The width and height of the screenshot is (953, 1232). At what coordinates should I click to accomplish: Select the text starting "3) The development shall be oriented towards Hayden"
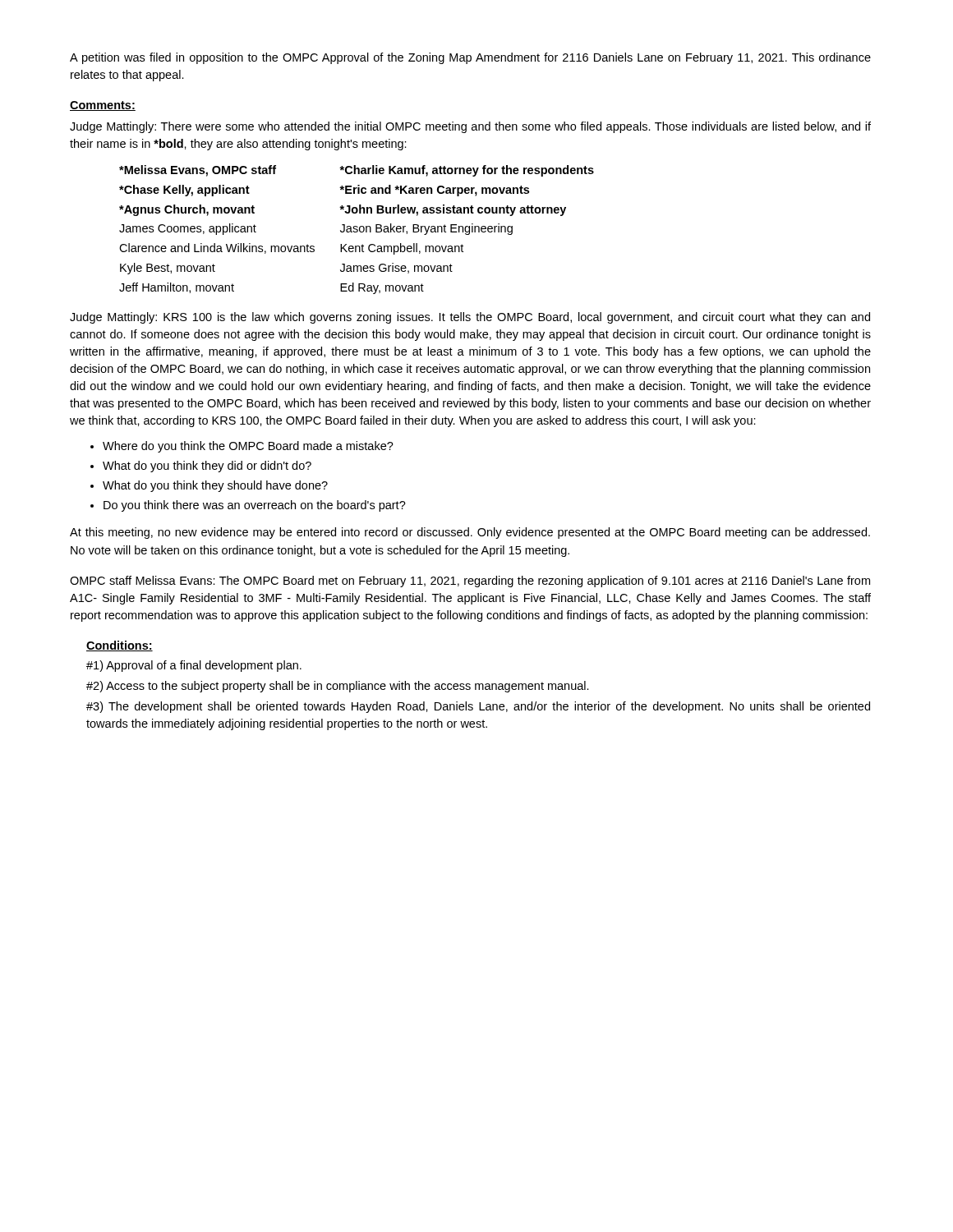pos(479,715)
